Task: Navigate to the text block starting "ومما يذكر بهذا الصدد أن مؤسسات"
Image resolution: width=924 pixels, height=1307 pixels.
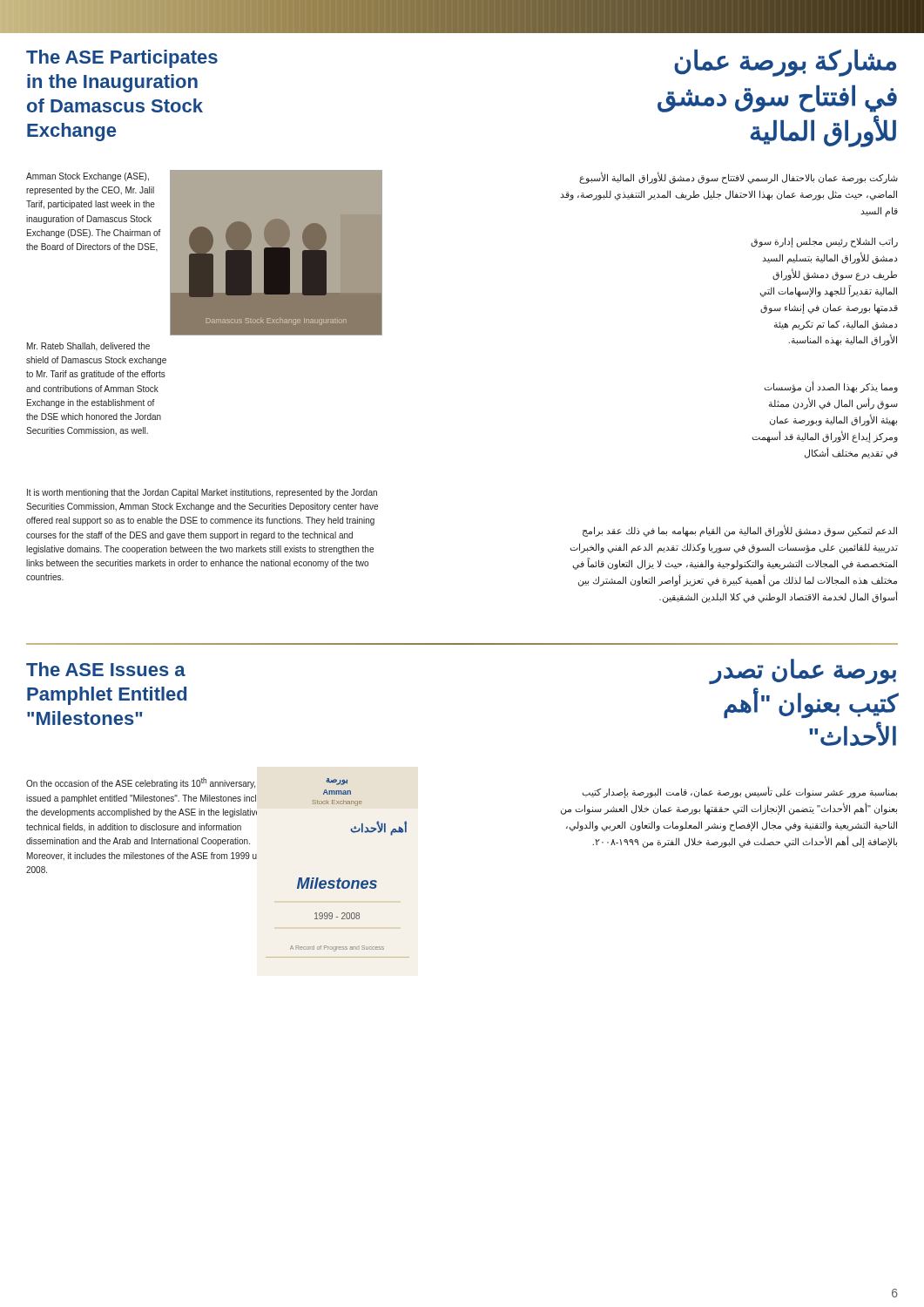Action: pyautogui.click(x=825, y=420)
